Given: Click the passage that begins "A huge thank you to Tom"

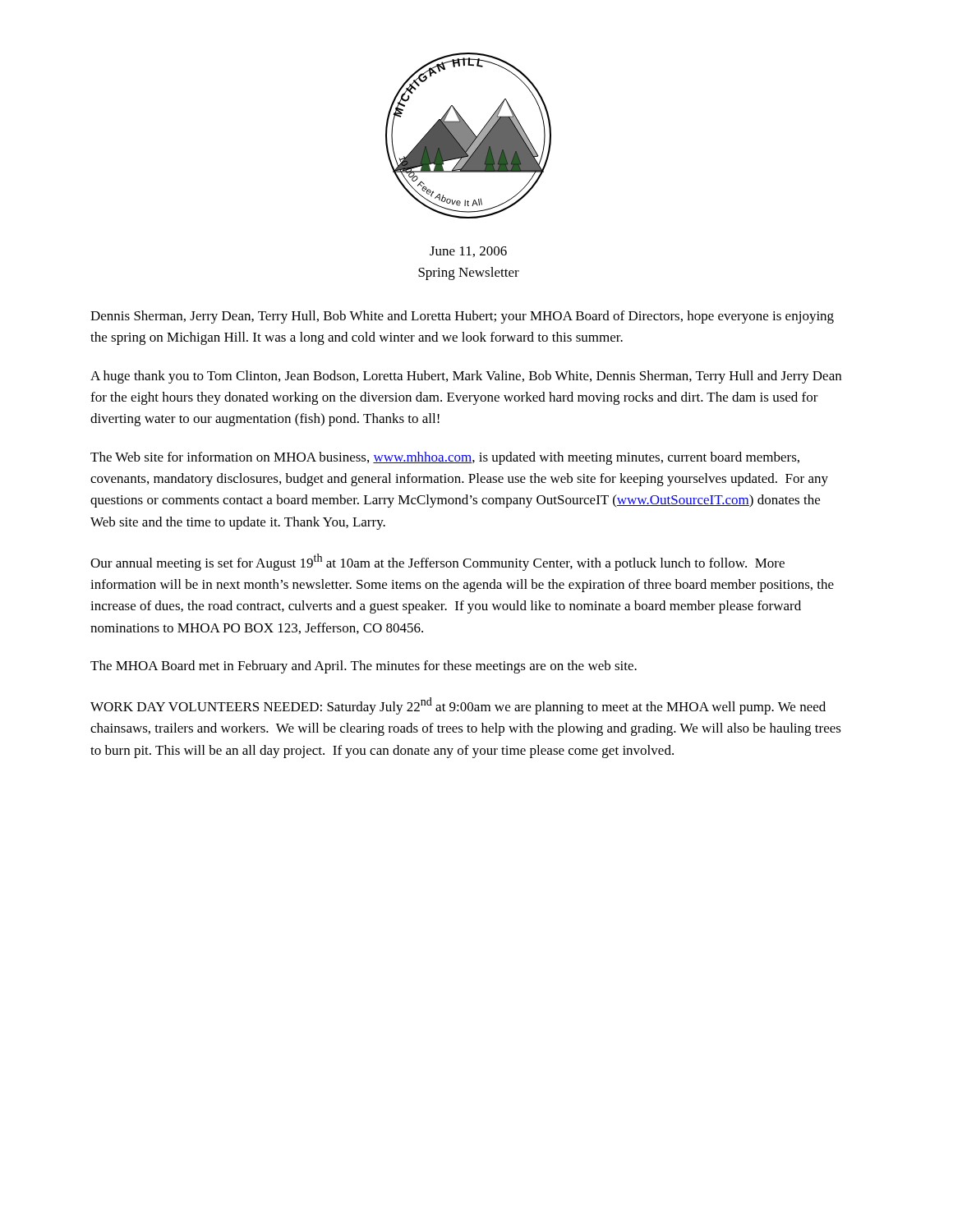Looking at the screenshot, I should 466,397.
